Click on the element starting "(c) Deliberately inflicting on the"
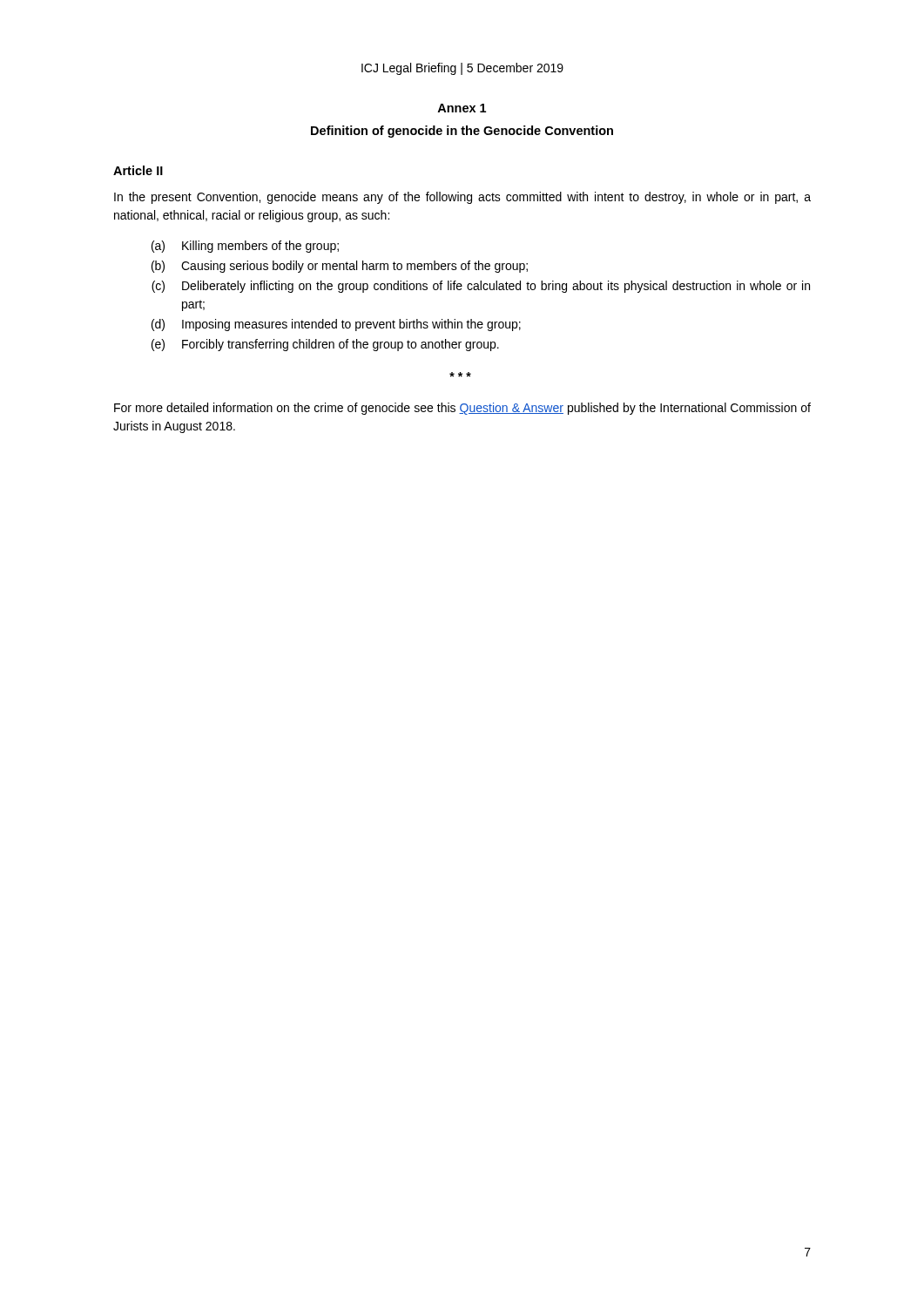This screenshot has width=924, height=1307. coord(462,295)
